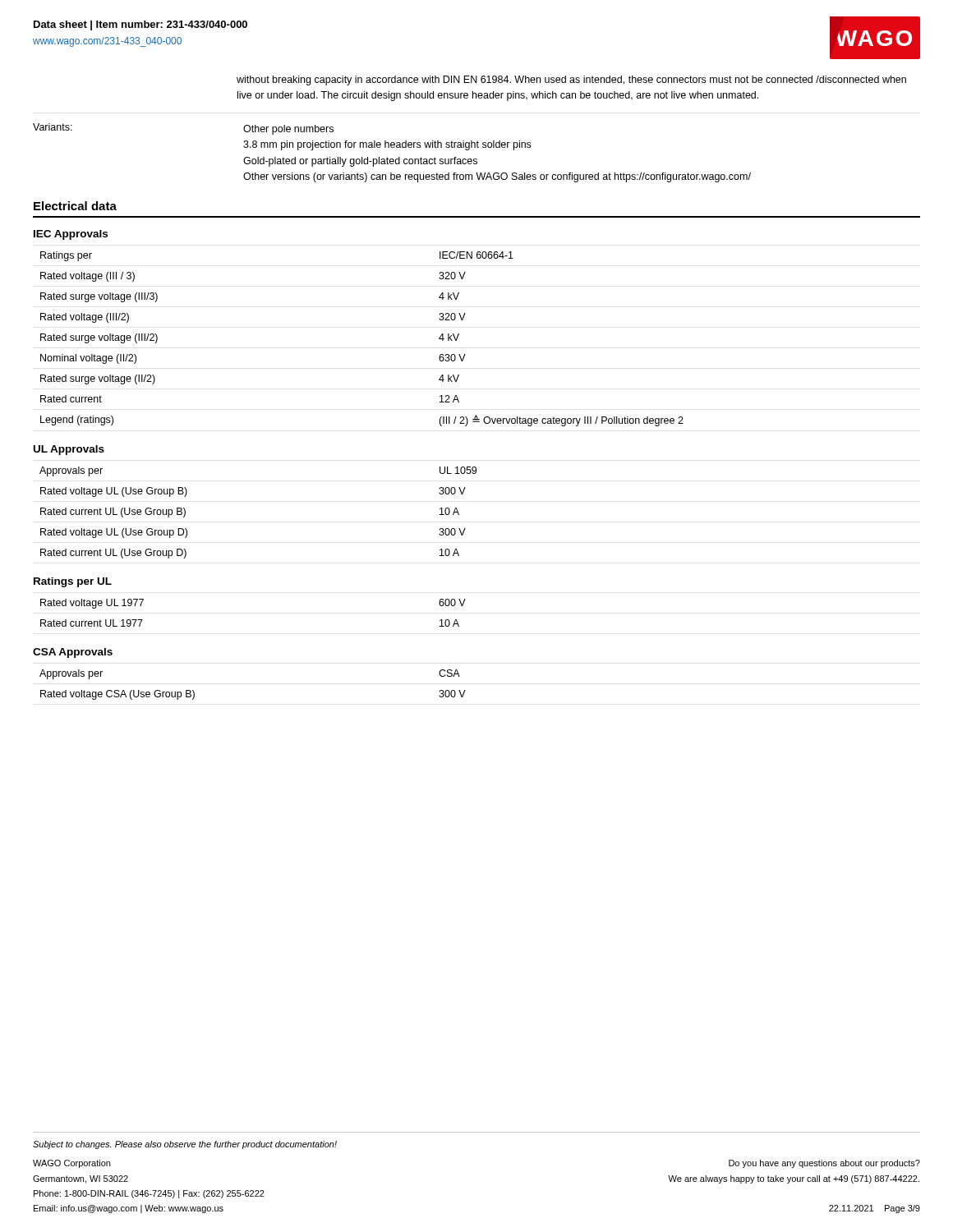Locate the text starting "Variants: Other pole numbers 3.8 mm pin"
The height and width of the screenshot is (1232, 953).
coord(476,153)
